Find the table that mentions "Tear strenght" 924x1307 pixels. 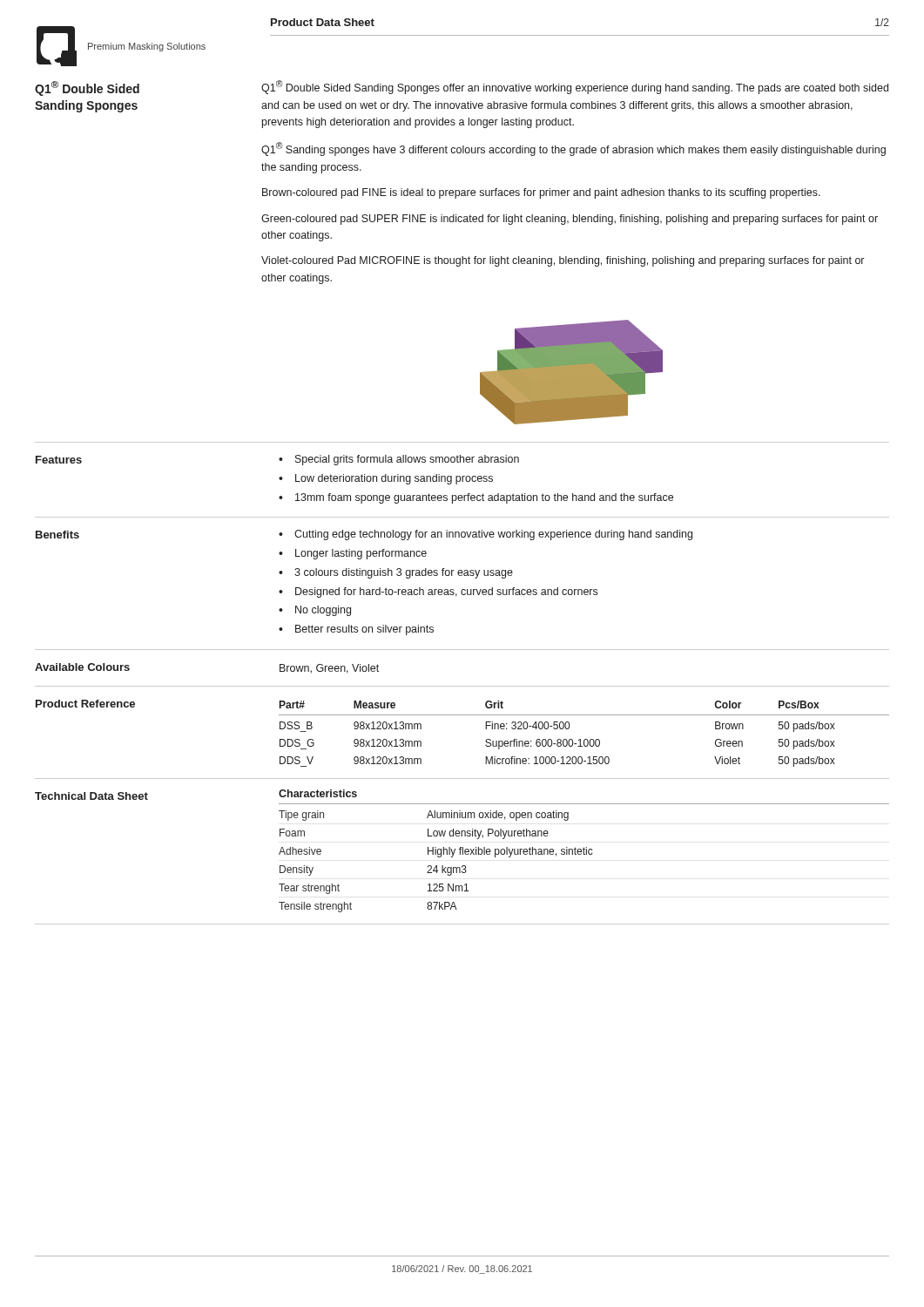click(x=584, y=851)
